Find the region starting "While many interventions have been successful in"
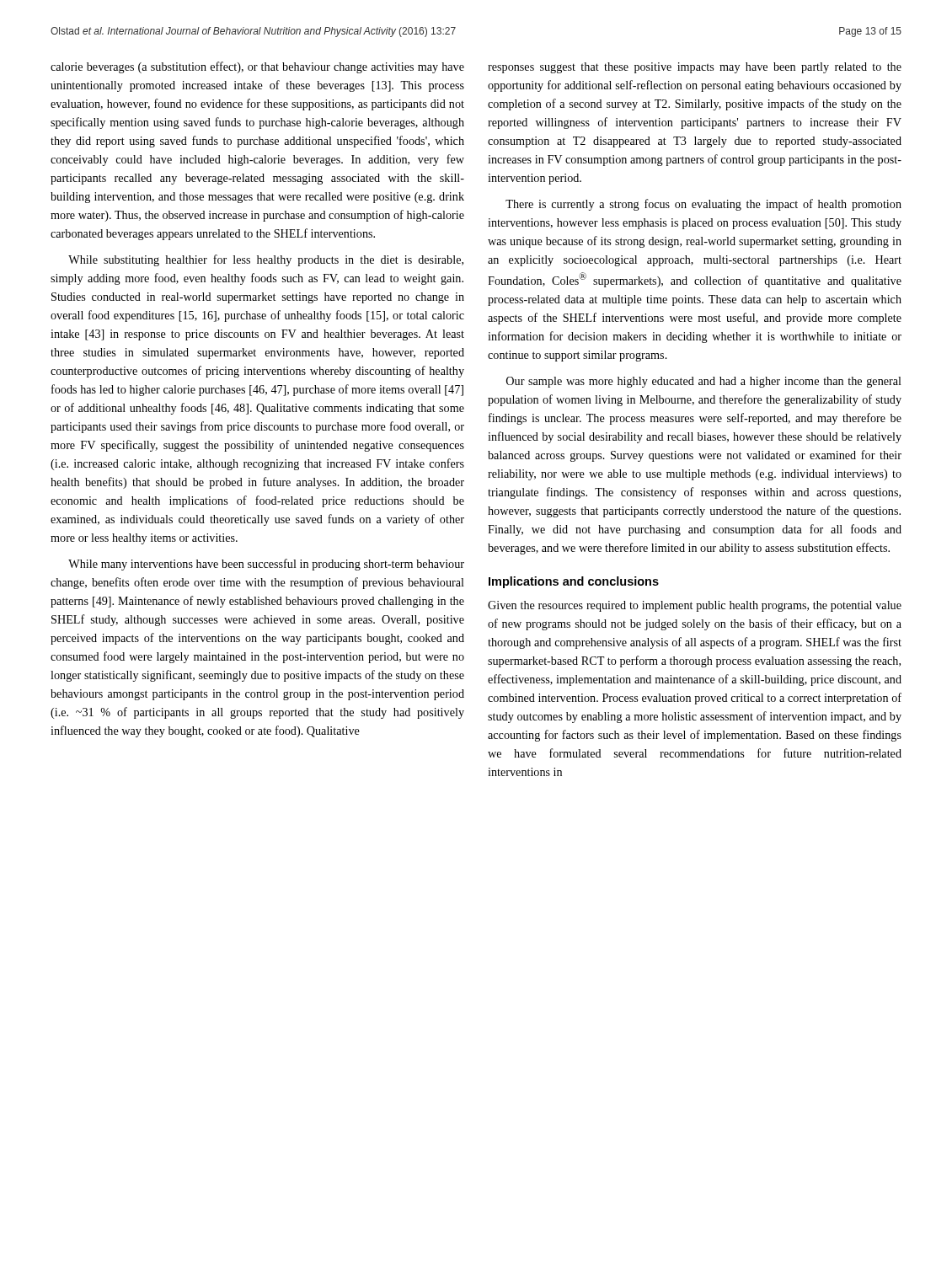Image resolution: width=952 pixels, height=1264 pixels. (x=257, y=647)
